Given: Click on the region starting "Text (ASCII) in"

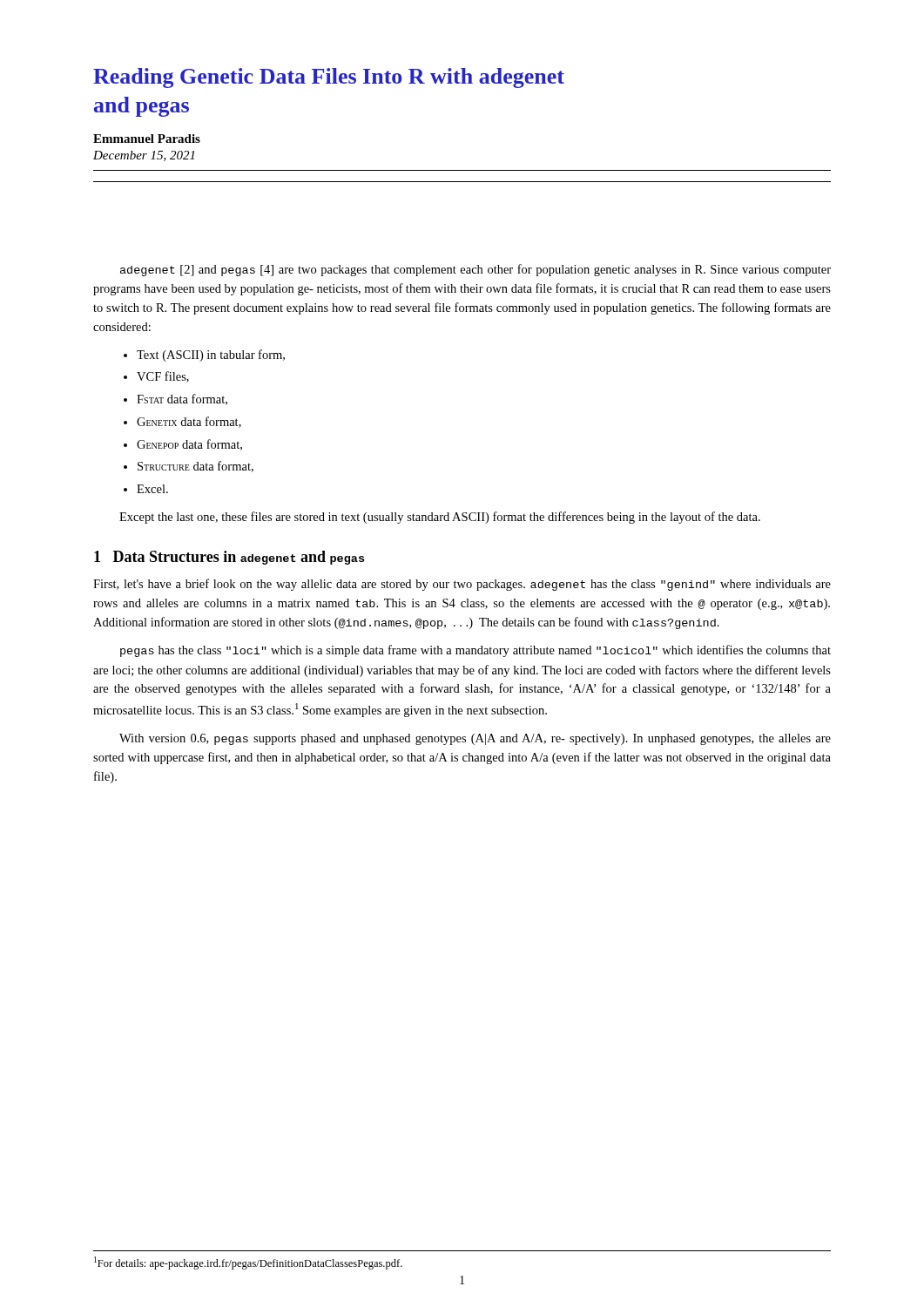Looking at the screenshot, I should tap(211, 354).
